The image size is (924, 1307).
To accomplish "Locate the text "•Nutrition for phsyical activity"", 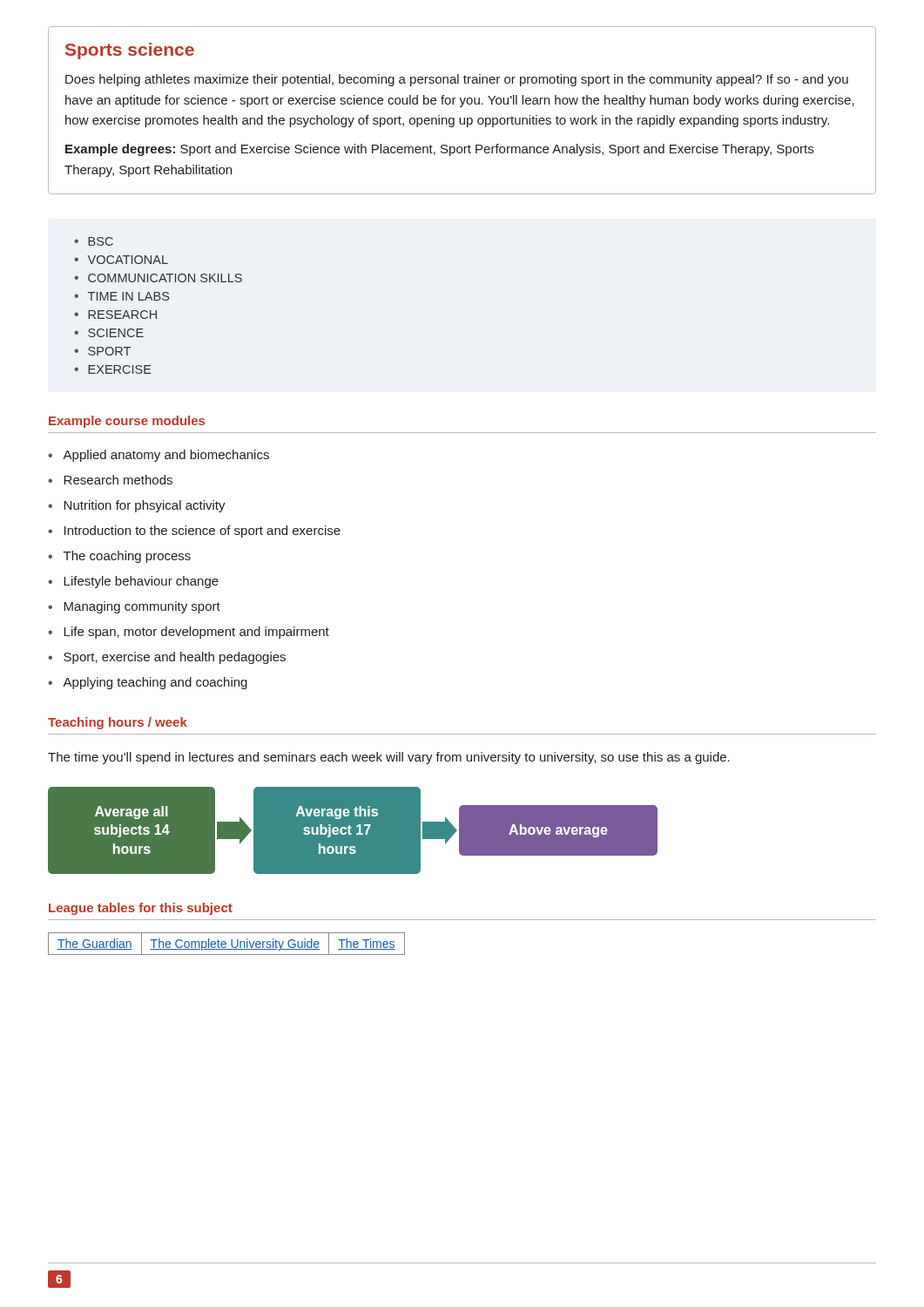I will pos(137,507).
